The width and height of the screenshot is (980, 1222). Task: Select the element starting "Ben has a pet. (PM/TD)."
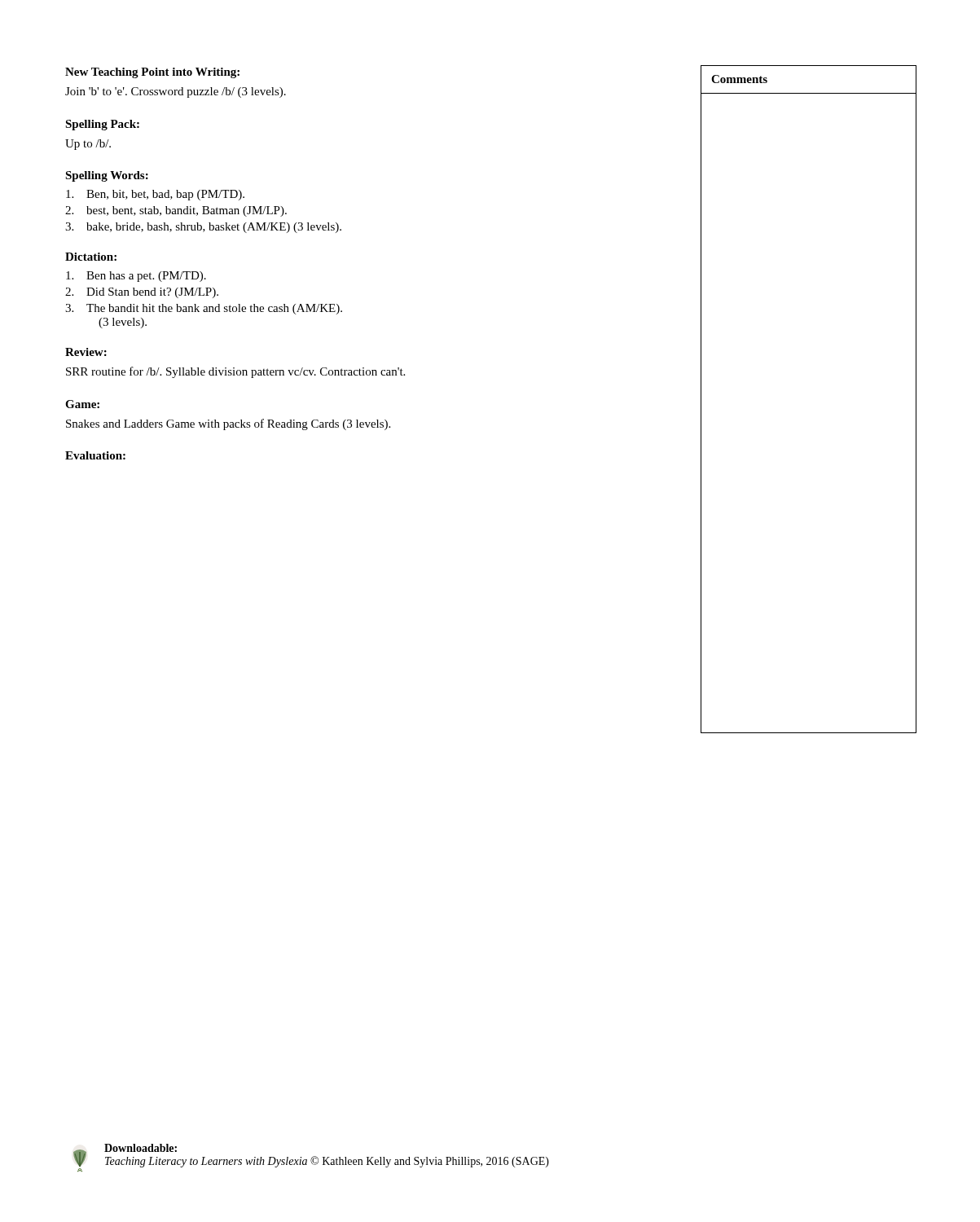point(136,276)
